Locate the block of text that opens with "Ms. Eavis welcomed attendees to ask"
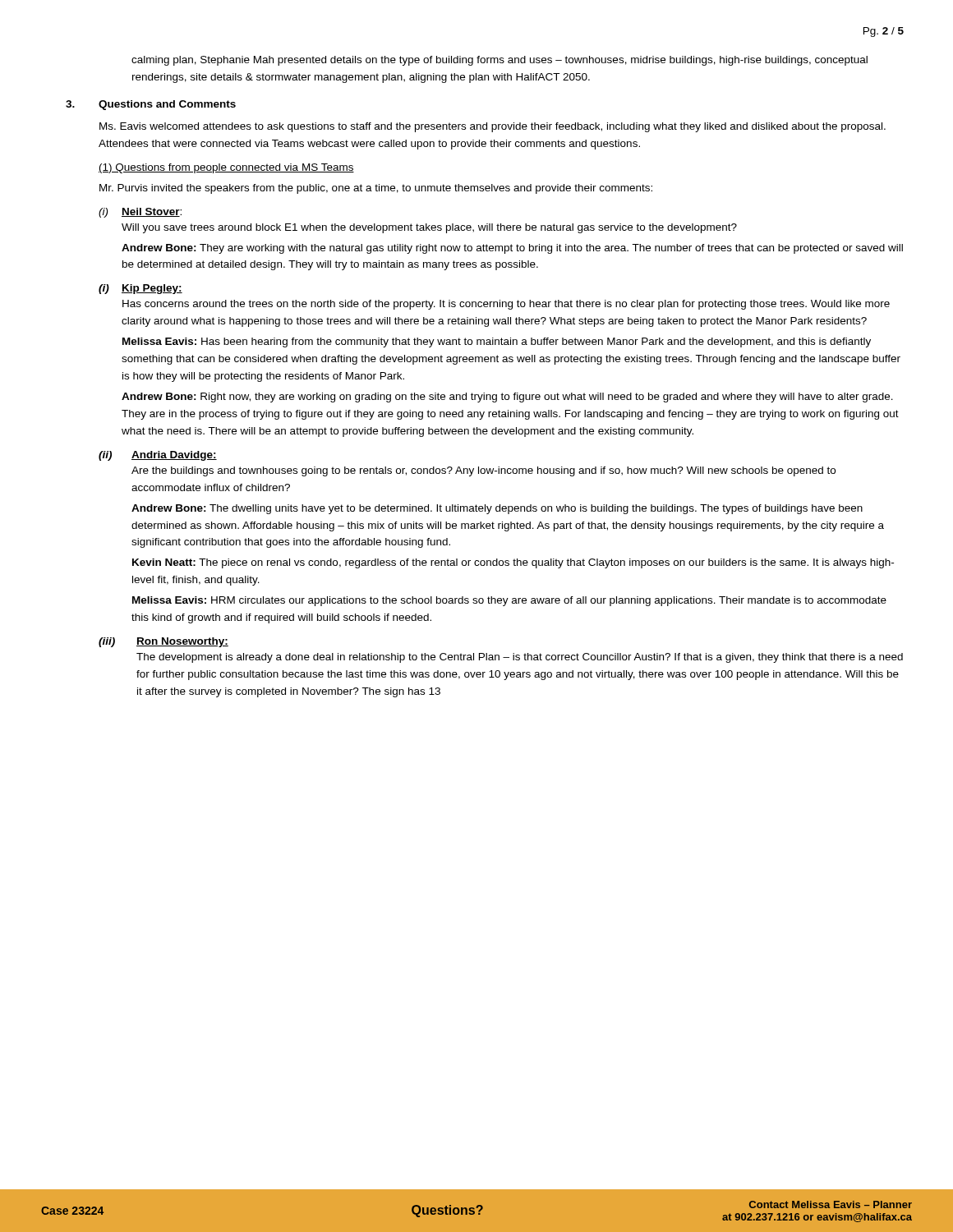Screen dimensions: 1232x953 coord(492,135)
